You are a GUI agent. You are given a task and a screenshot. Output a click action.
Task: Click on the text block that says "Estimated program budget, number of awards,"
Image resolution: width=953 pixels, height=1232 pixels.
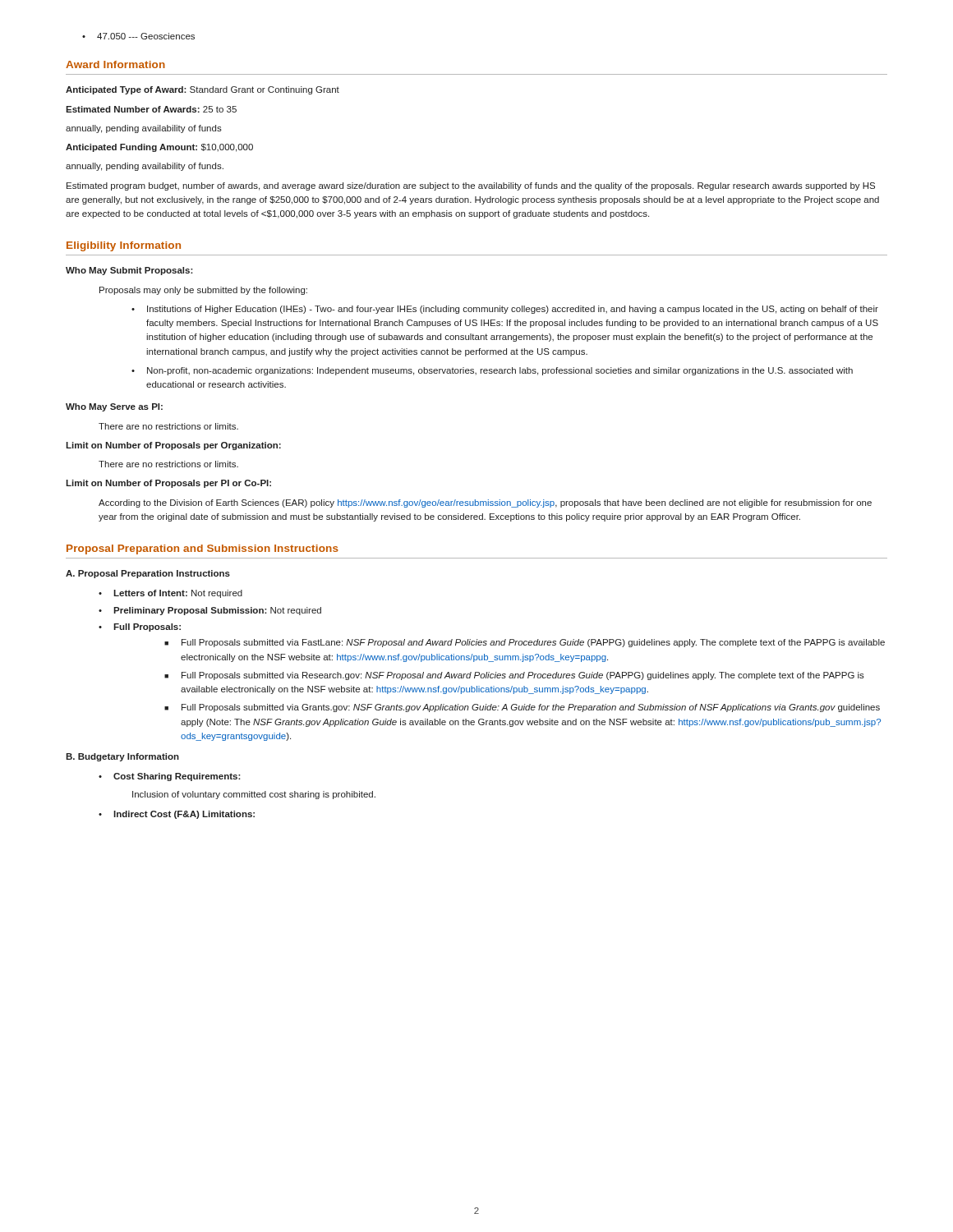click(x=473, y=199)
